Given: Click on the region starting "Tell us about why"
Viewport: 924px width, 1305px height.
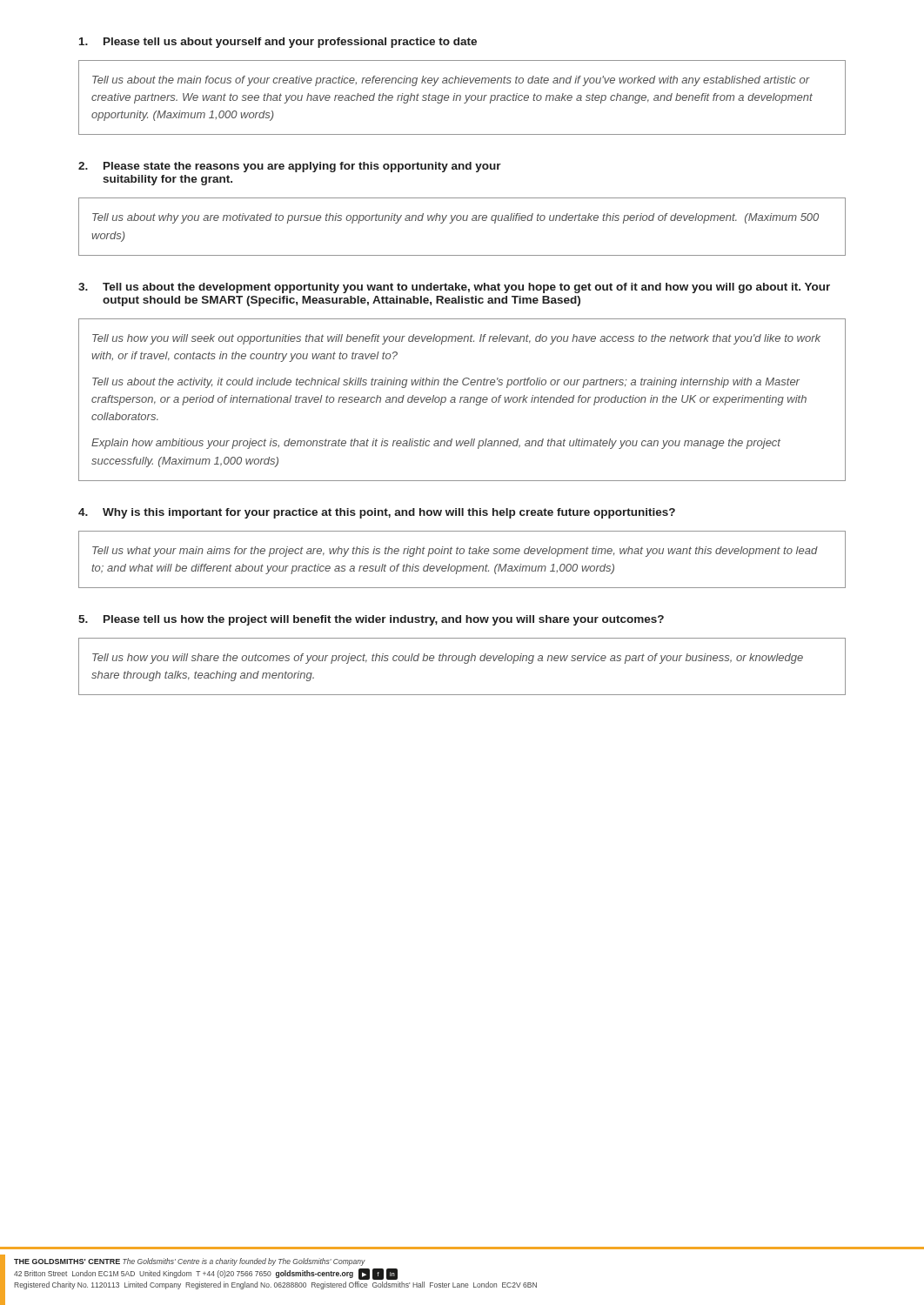Looking at the screenshot, I should click(455, 226).
